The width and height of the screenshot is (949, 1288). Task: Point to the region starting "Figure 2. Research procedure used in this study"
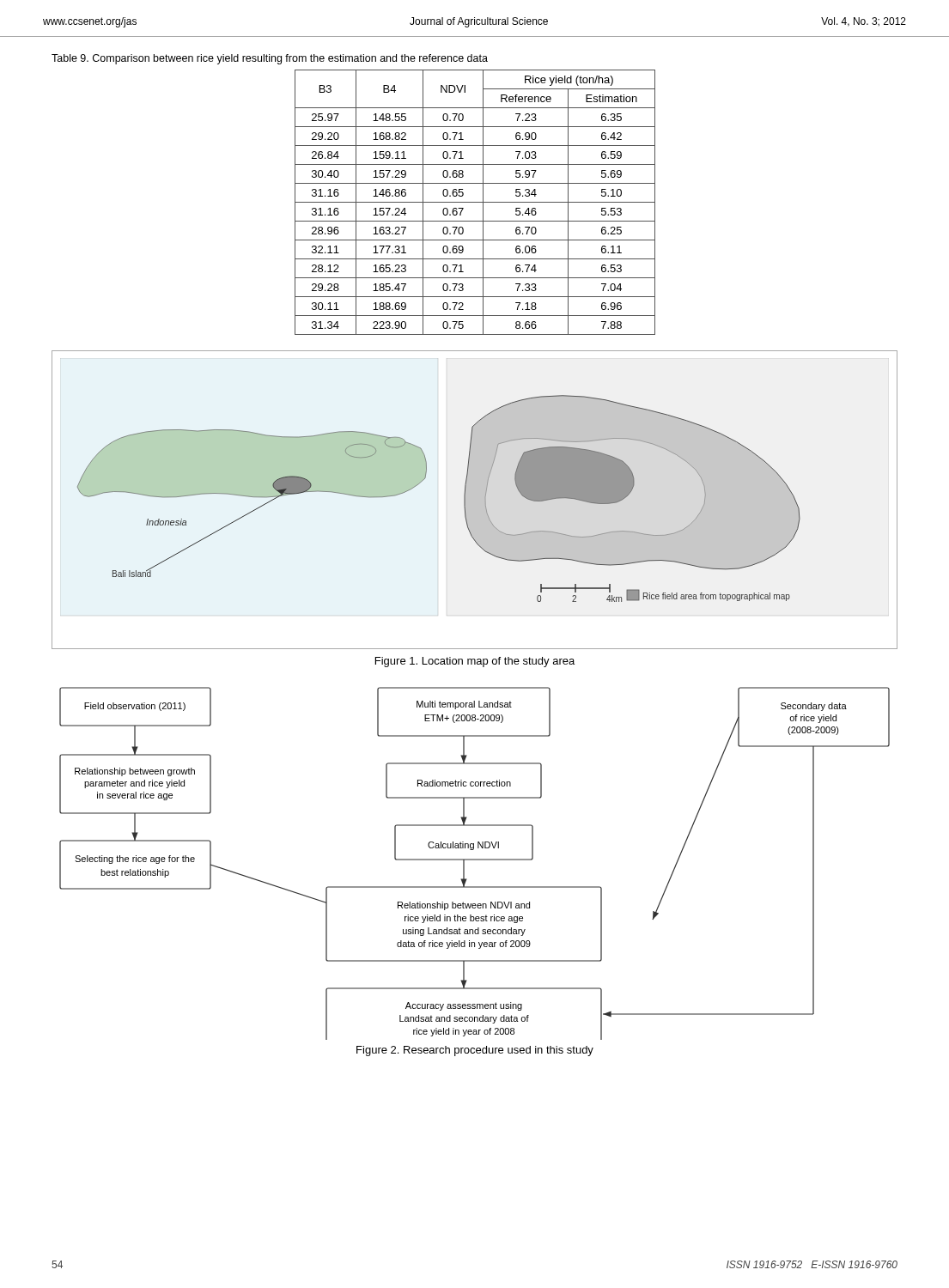(x=474, y=1050)
